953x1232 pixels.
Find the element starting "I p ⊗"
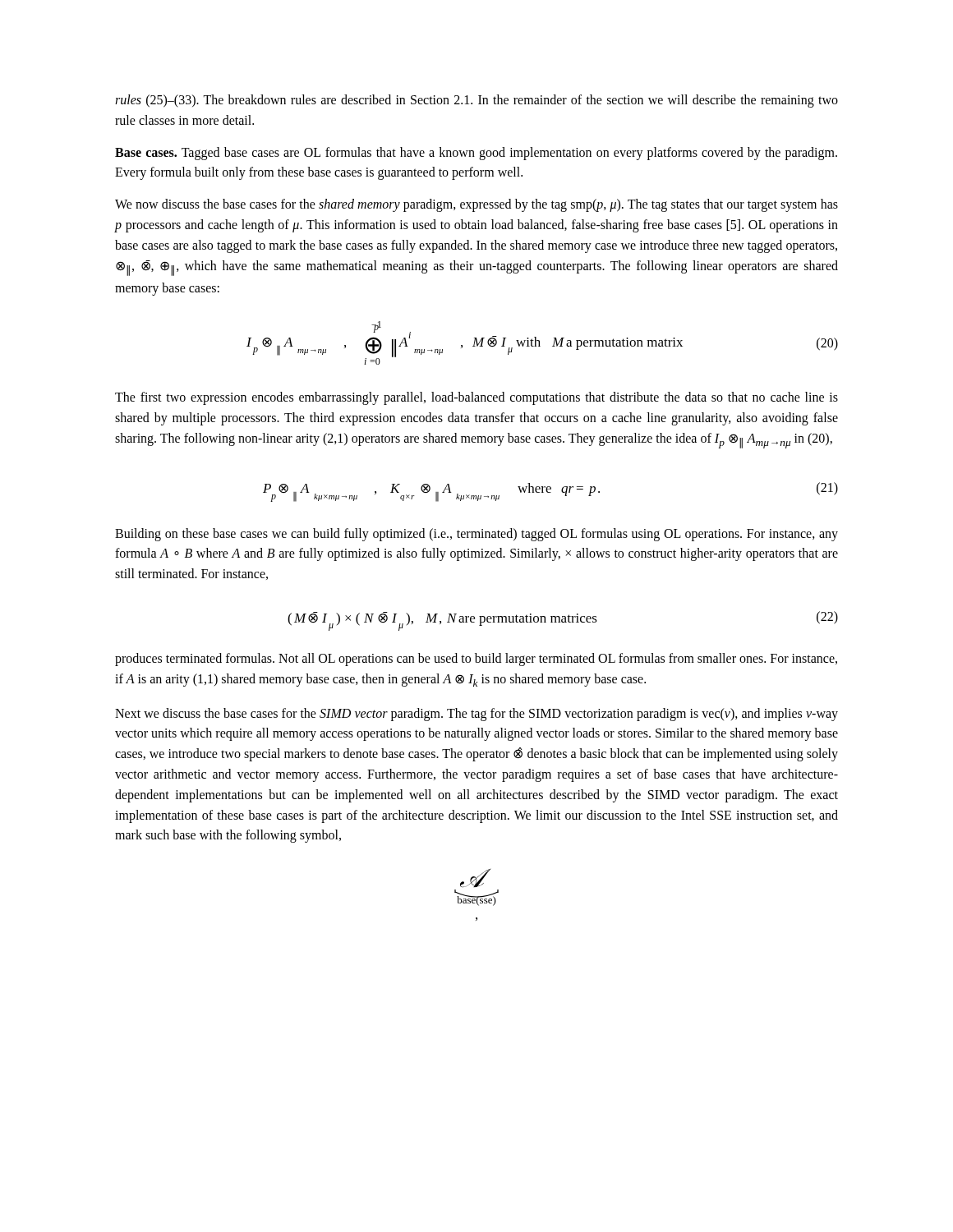pyautogui.click(x=476, y=343)
